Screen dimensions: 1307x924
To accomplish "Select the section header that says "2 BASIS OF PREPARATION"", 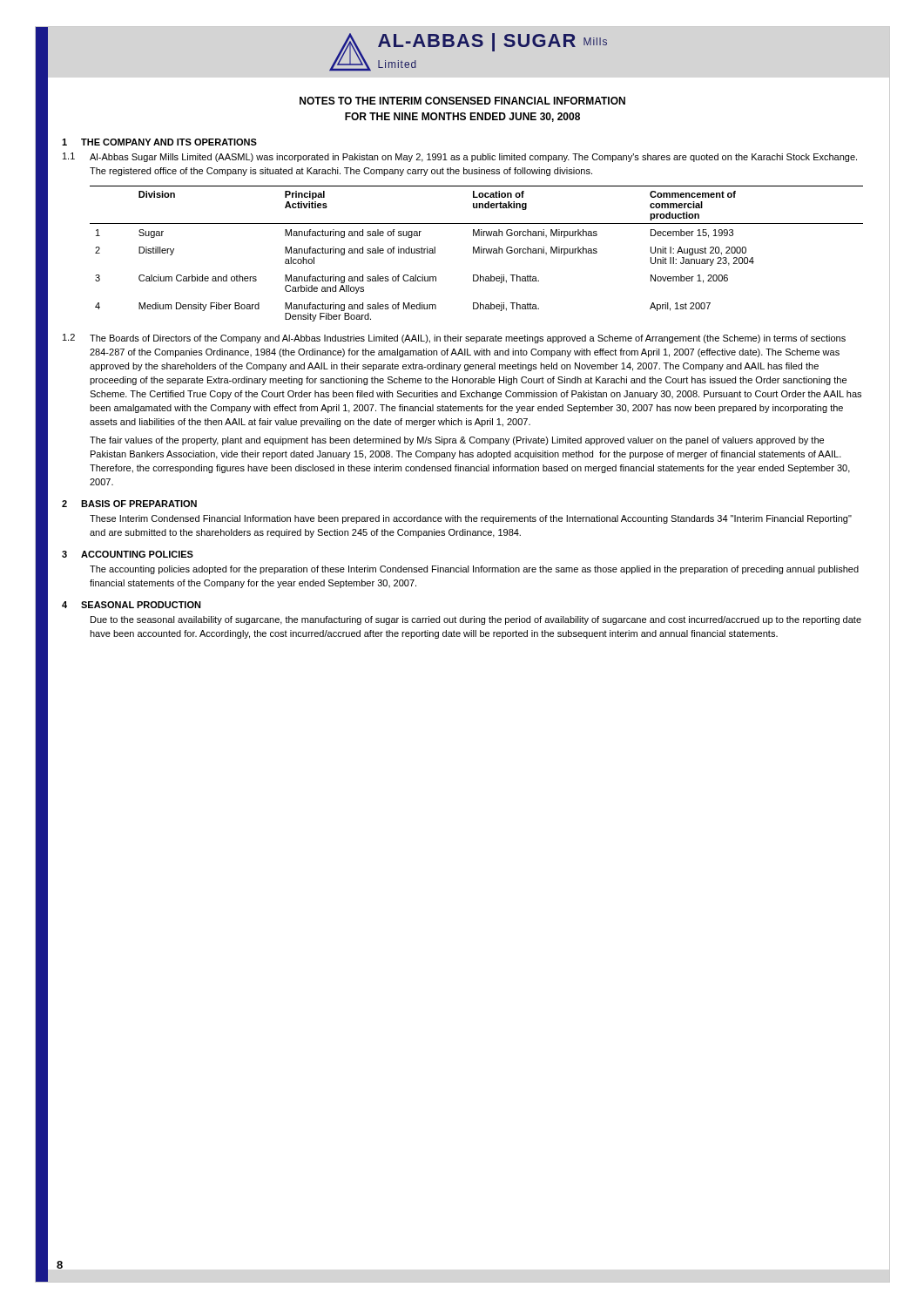I will 129,504.
